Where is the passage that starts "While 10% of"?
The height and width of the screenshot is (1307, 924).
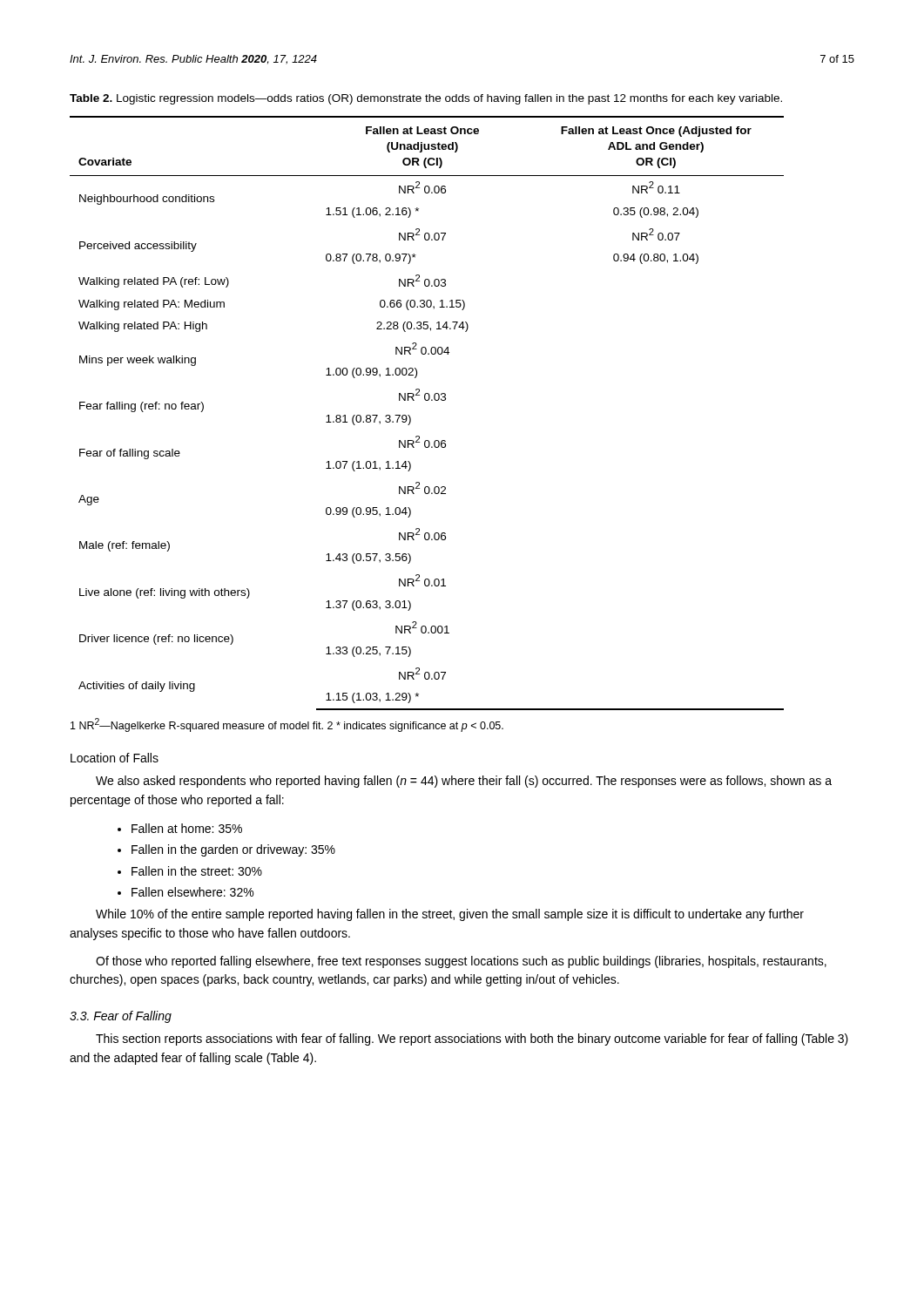click(x=437, y=924)
